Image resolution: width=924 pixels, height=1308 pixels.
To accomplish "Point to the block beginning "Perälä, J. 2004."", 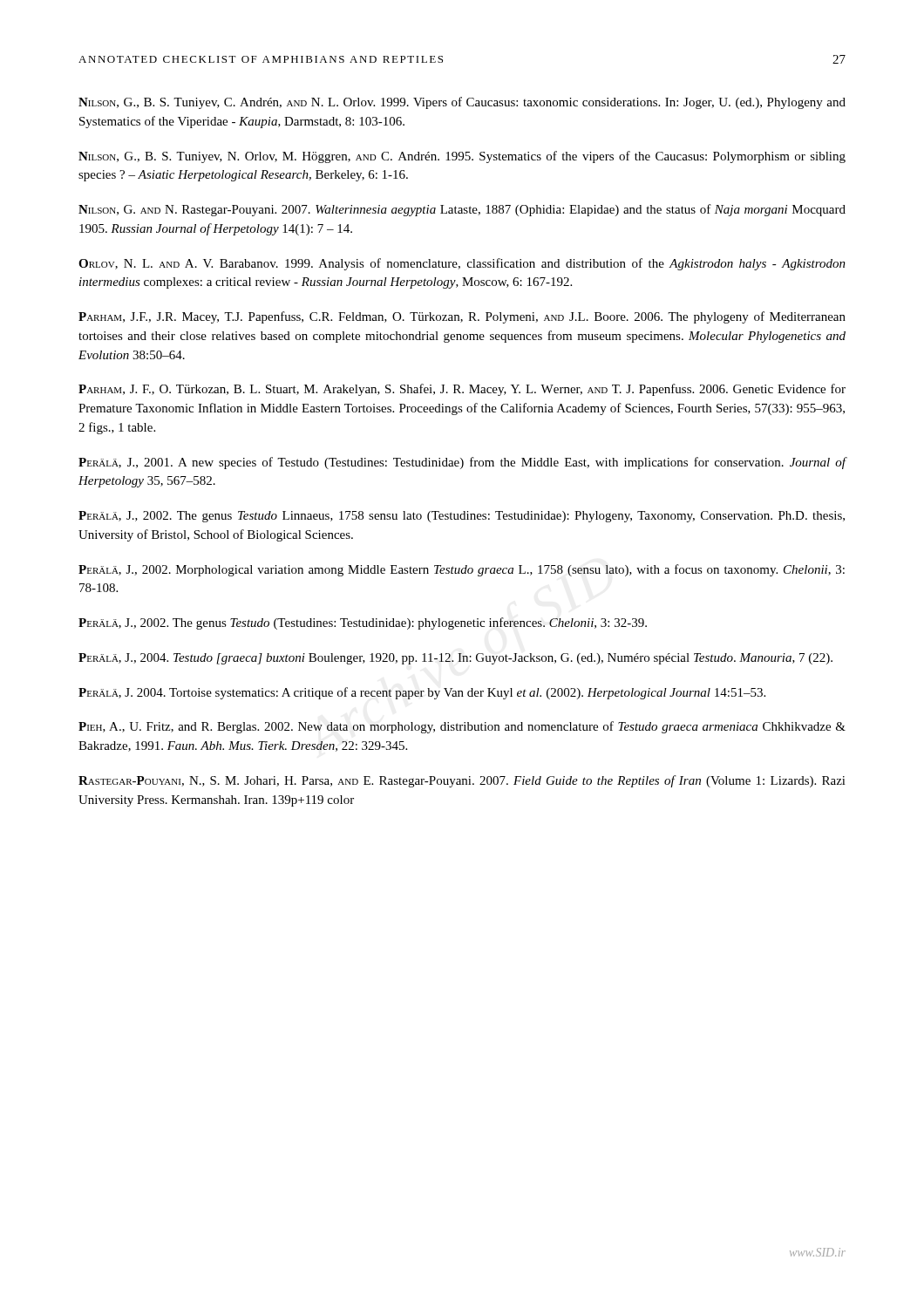I will pyautogui.click(x=422, y=692).
